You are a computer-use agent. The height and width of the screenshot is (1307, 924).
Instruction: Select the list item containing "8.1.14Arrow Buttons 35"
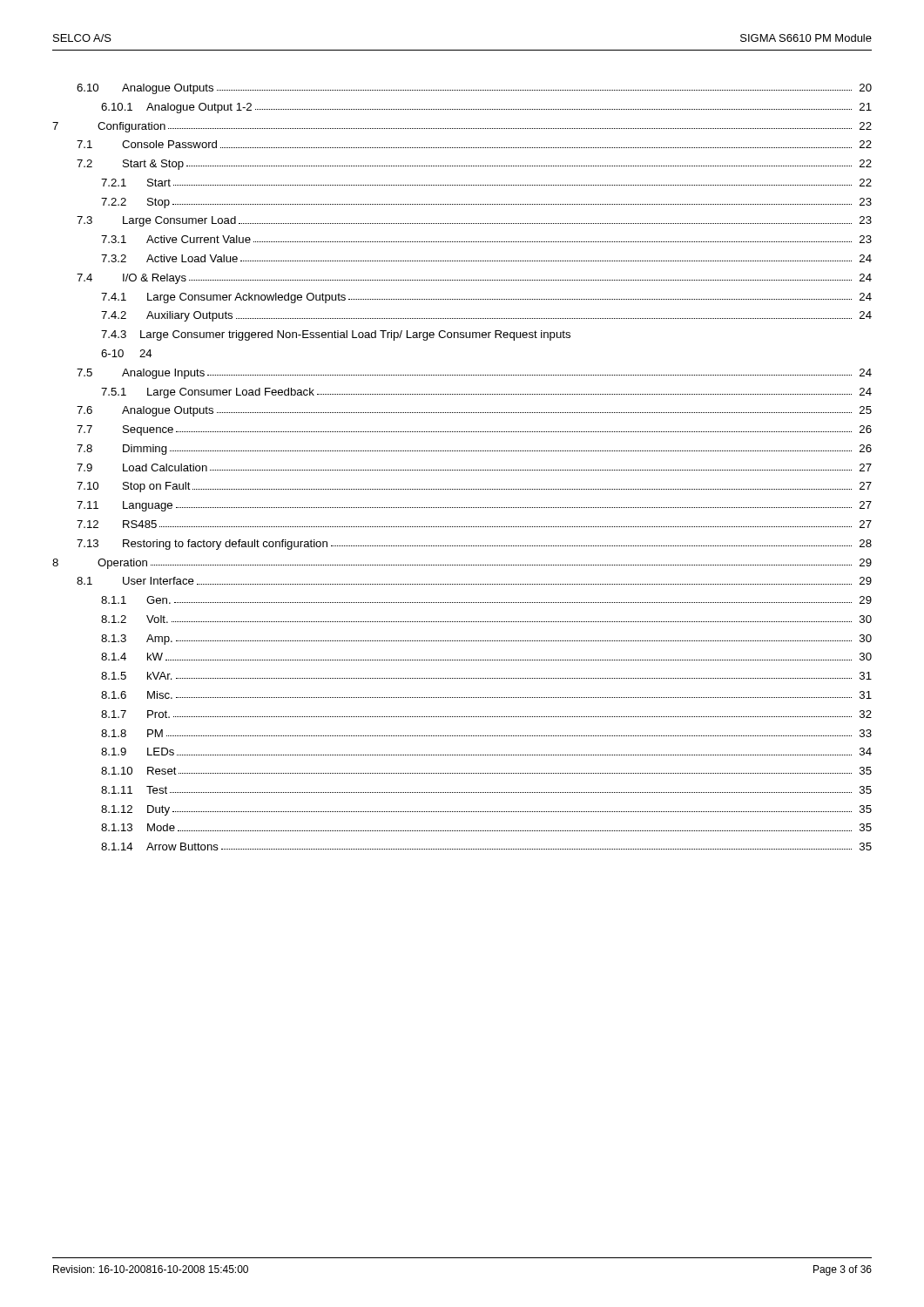coord(486,847)
